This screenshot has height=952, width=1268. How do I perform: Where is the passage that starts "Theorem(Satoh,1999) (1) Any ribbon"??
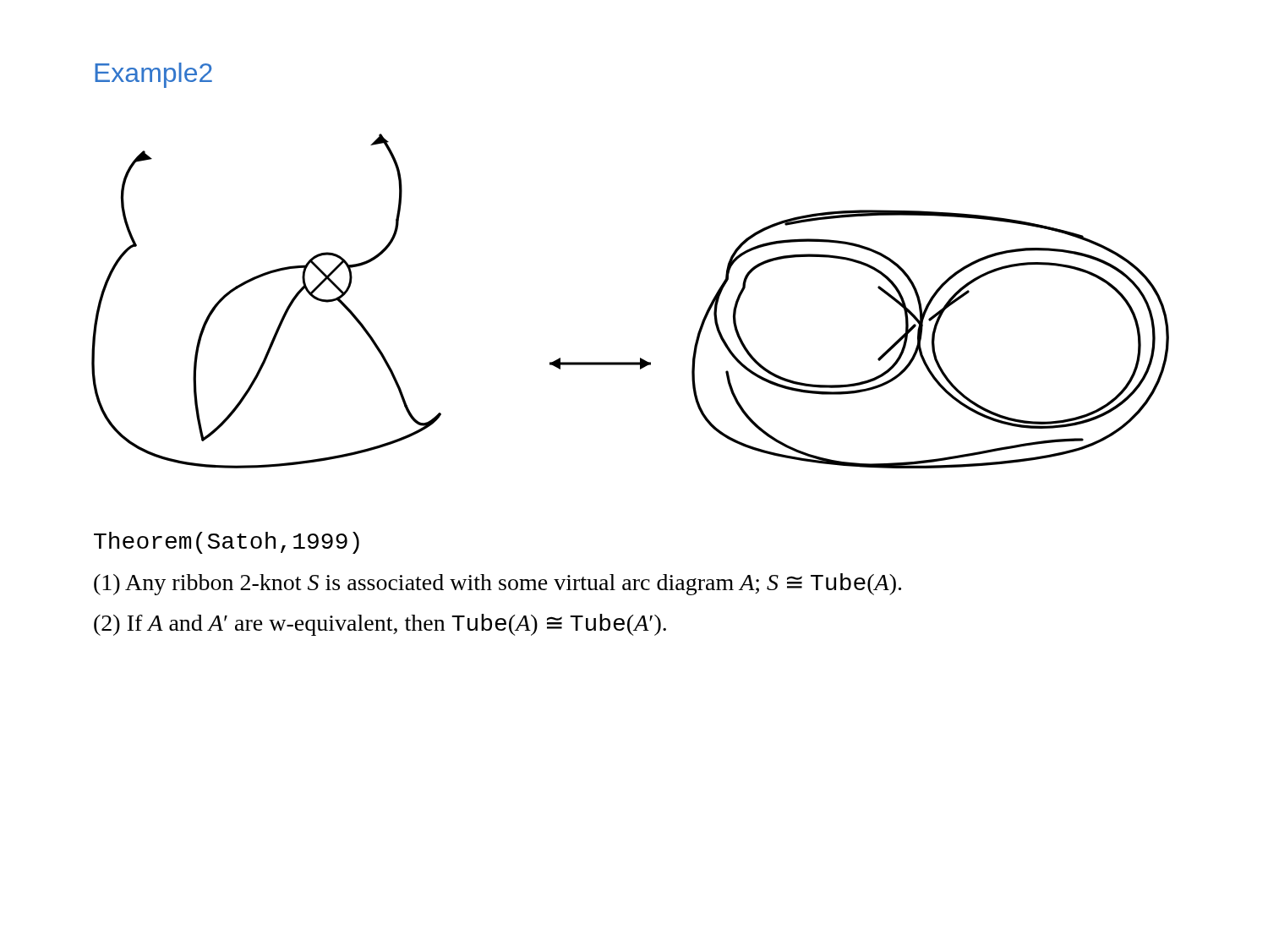tap(634, 583)
